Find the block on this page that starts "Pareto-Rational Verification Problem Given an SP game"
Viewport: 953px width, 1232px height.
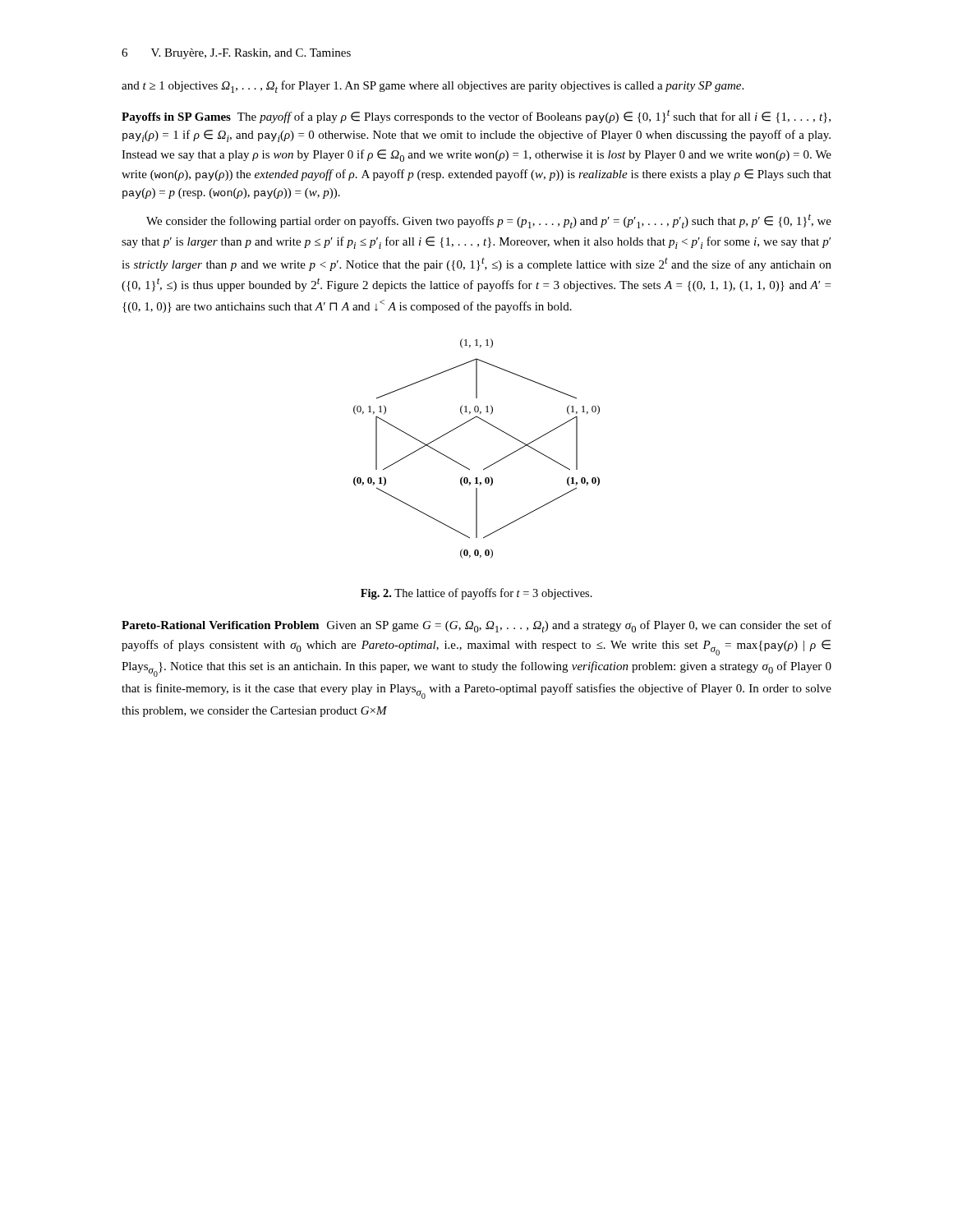476,668
